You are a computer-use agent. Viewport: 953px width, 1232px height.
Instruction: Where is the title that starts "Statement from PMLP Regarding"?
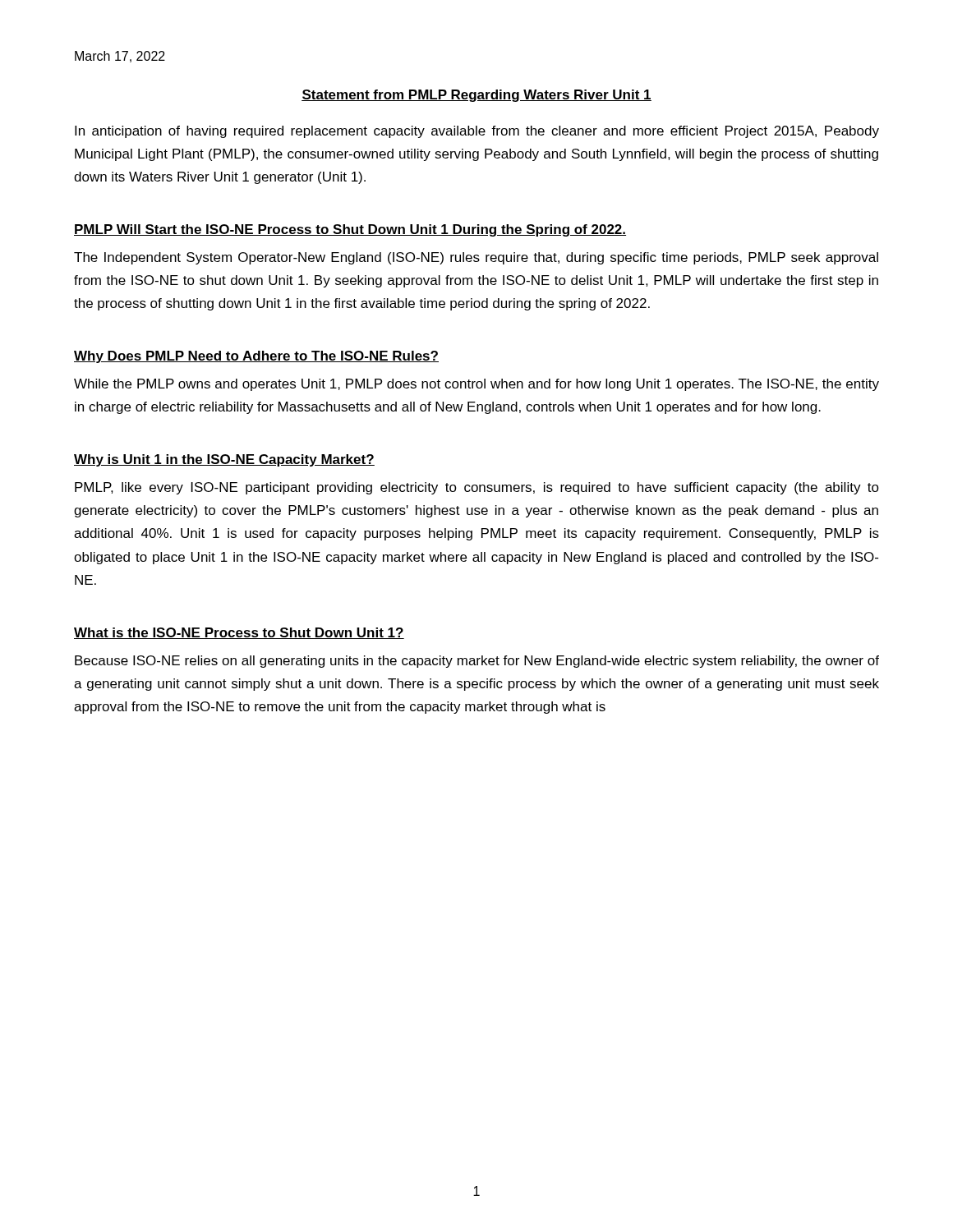click(x=476, y=95)
